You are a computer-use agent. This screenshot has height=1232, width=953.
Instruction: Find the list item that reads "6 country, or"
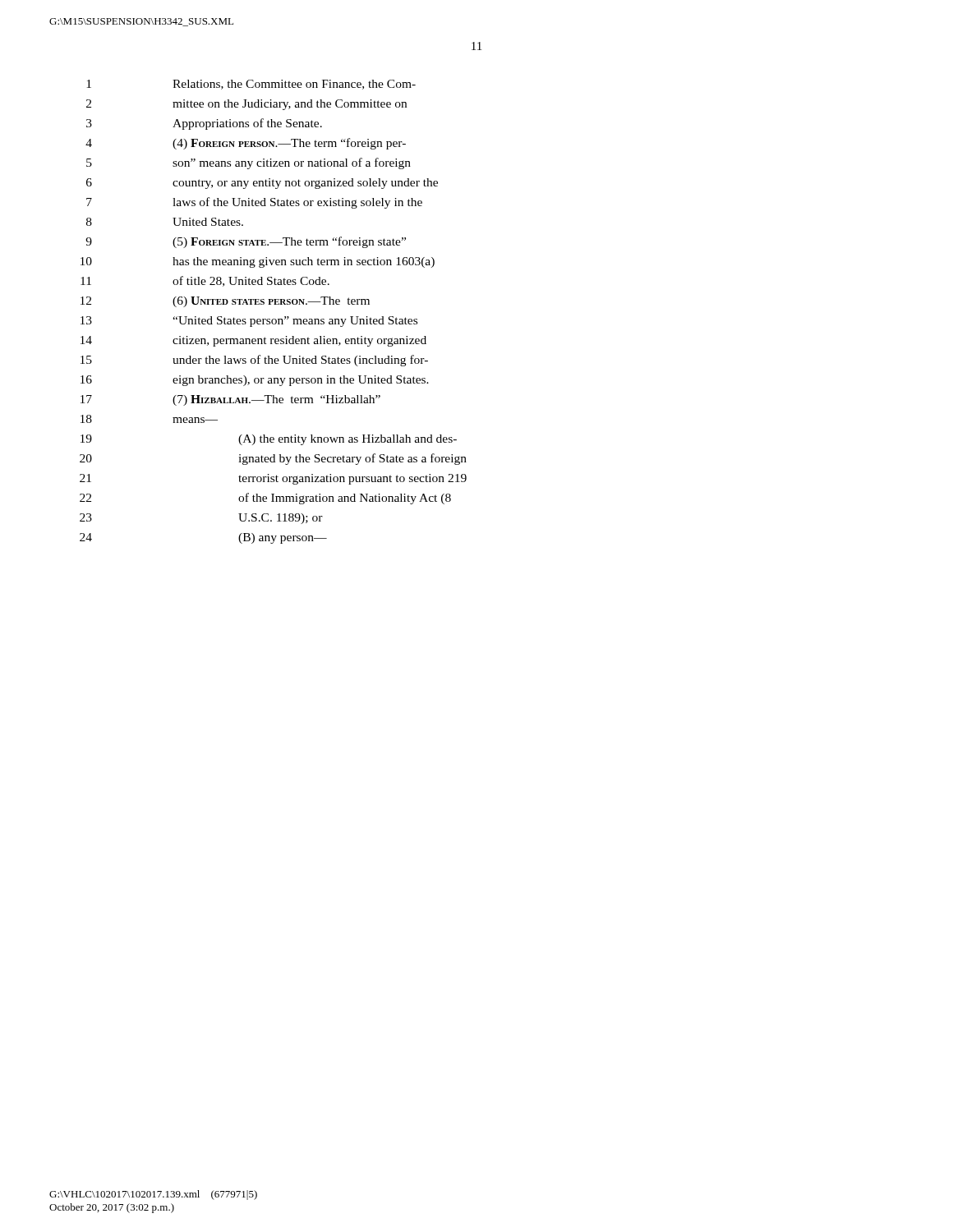(x=262, y=184)
